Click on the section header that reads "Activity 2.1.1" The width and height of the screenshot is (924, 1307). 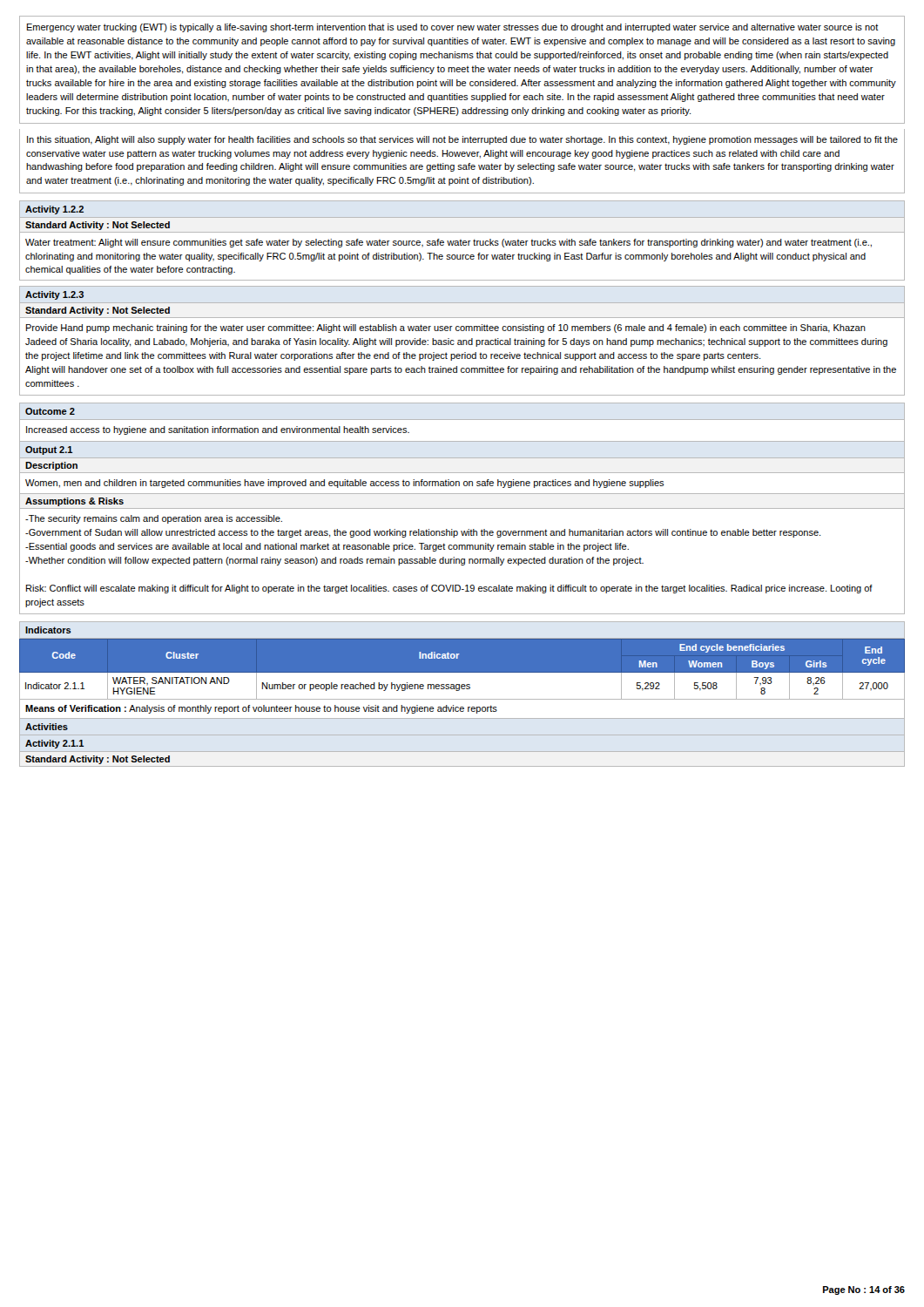point(55,743)
